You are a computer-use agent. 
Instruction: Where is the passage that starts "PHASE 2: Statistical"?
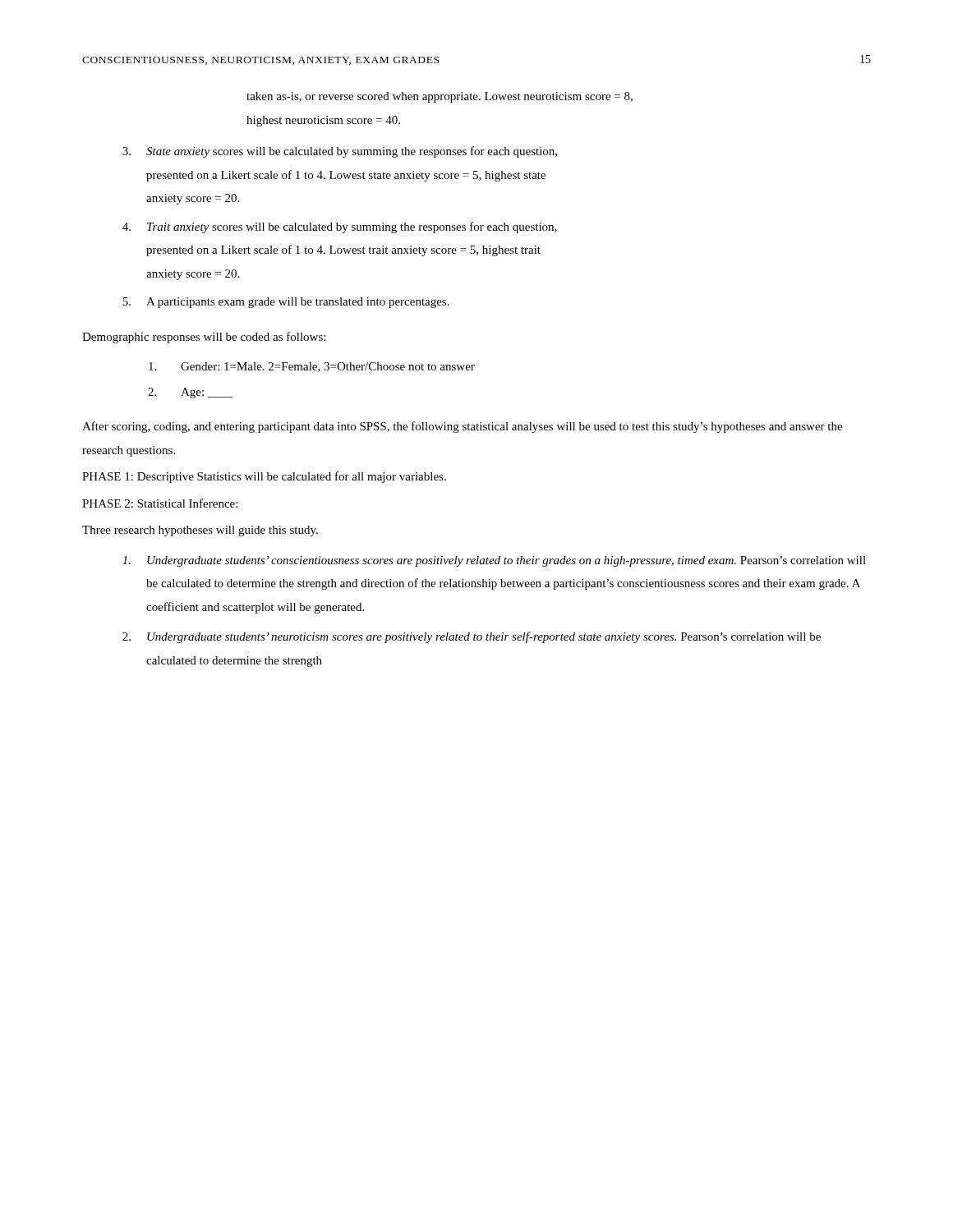coord(160,503)
